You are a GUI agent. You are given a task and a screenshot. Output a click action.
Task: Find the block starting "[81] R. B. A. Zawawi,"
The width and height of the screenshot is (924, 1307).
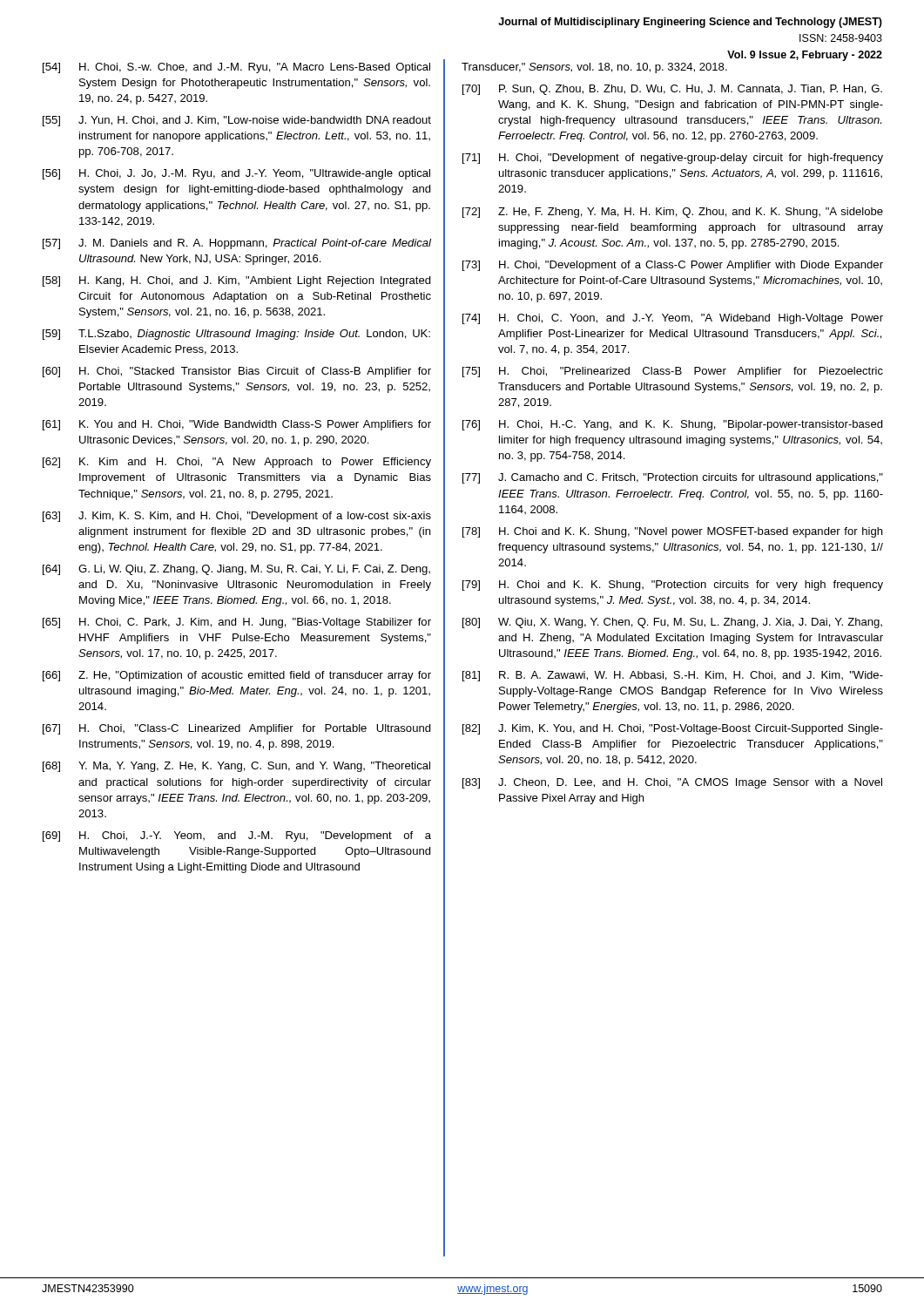[x=672, y=691]
